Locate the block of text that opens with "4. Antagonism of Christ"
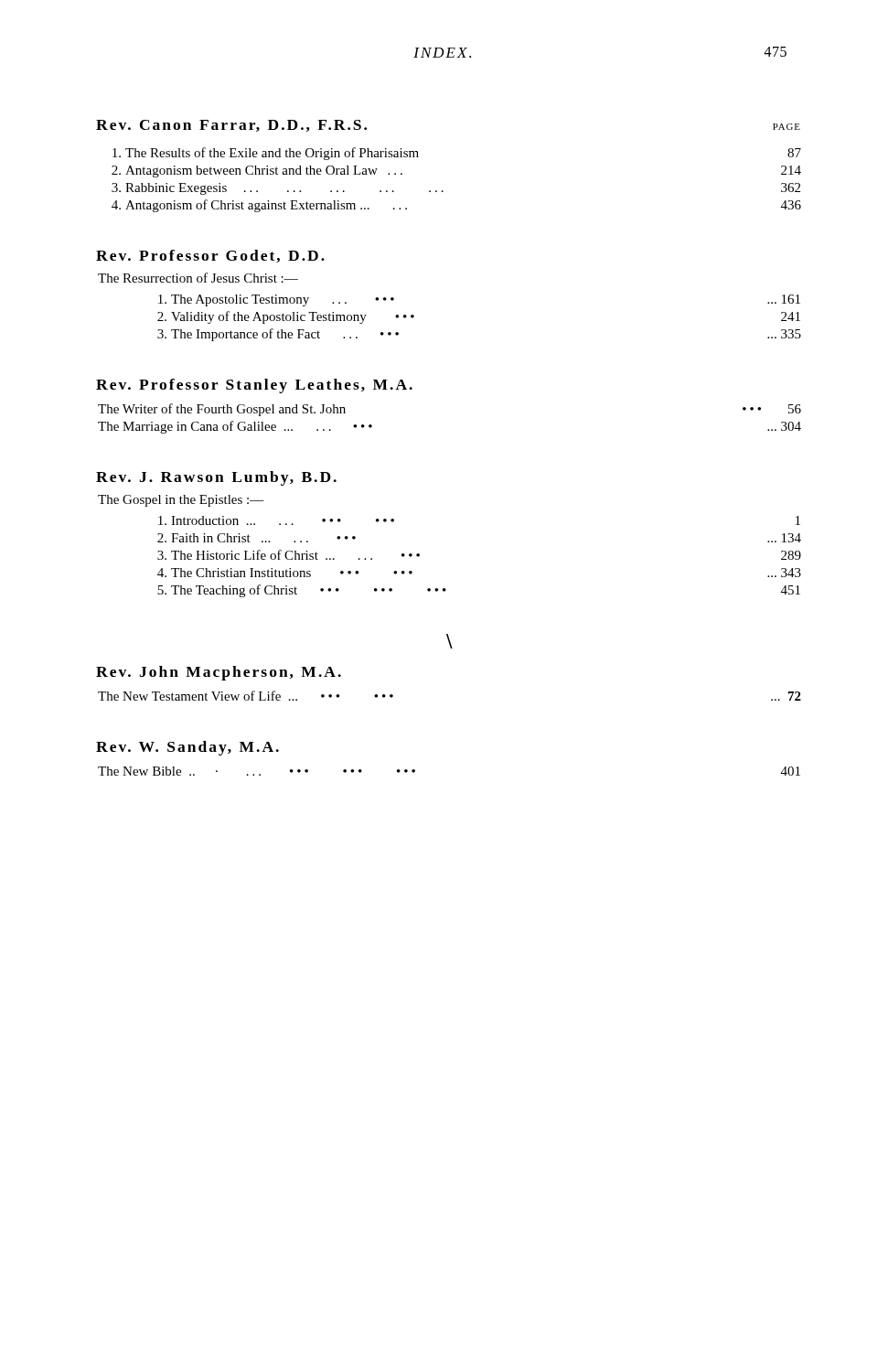The width and height of the screenshot is (888, 1372). click(235, 205)
